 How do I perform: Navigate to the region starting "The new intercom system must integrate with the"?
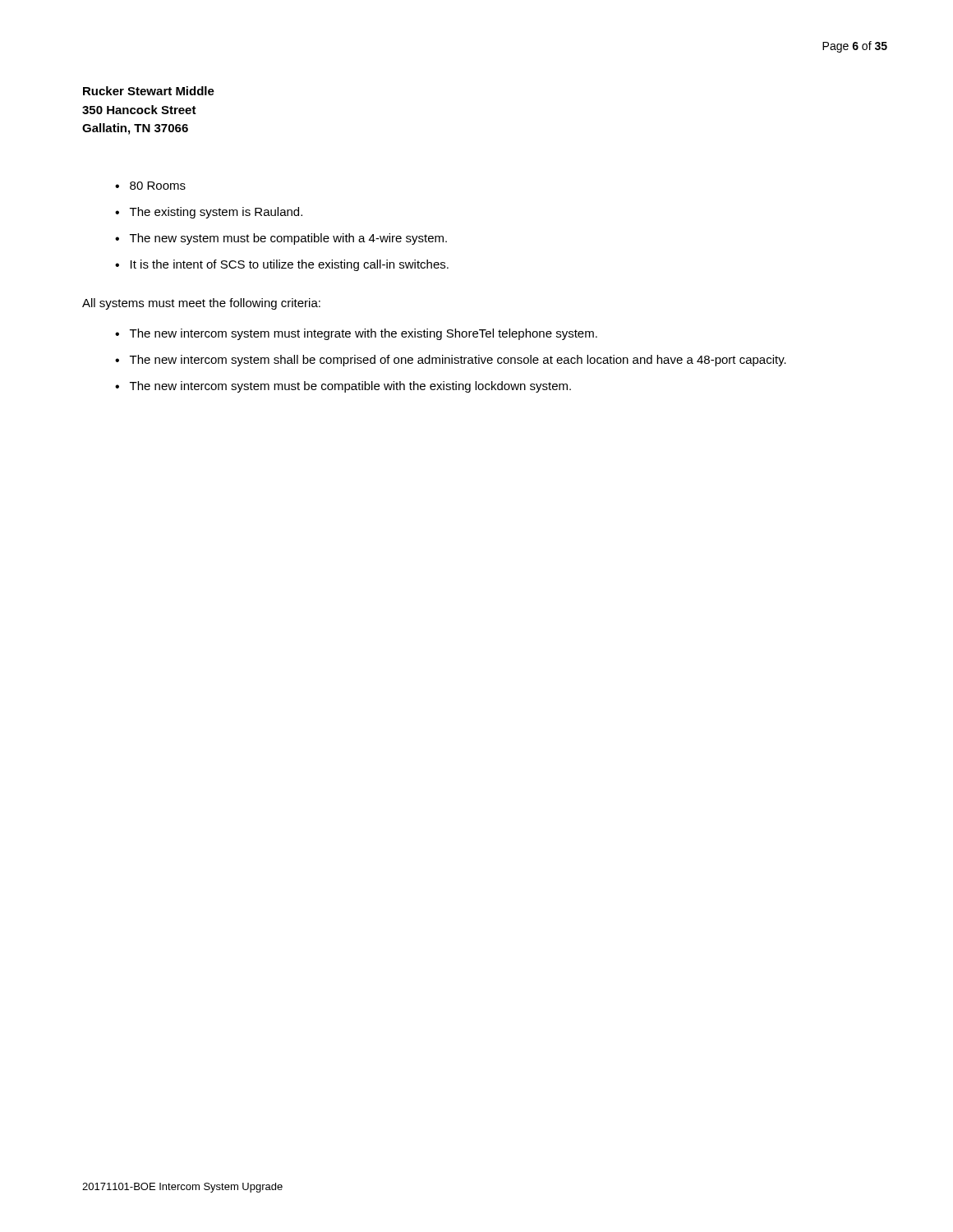[x=452, y=361]
